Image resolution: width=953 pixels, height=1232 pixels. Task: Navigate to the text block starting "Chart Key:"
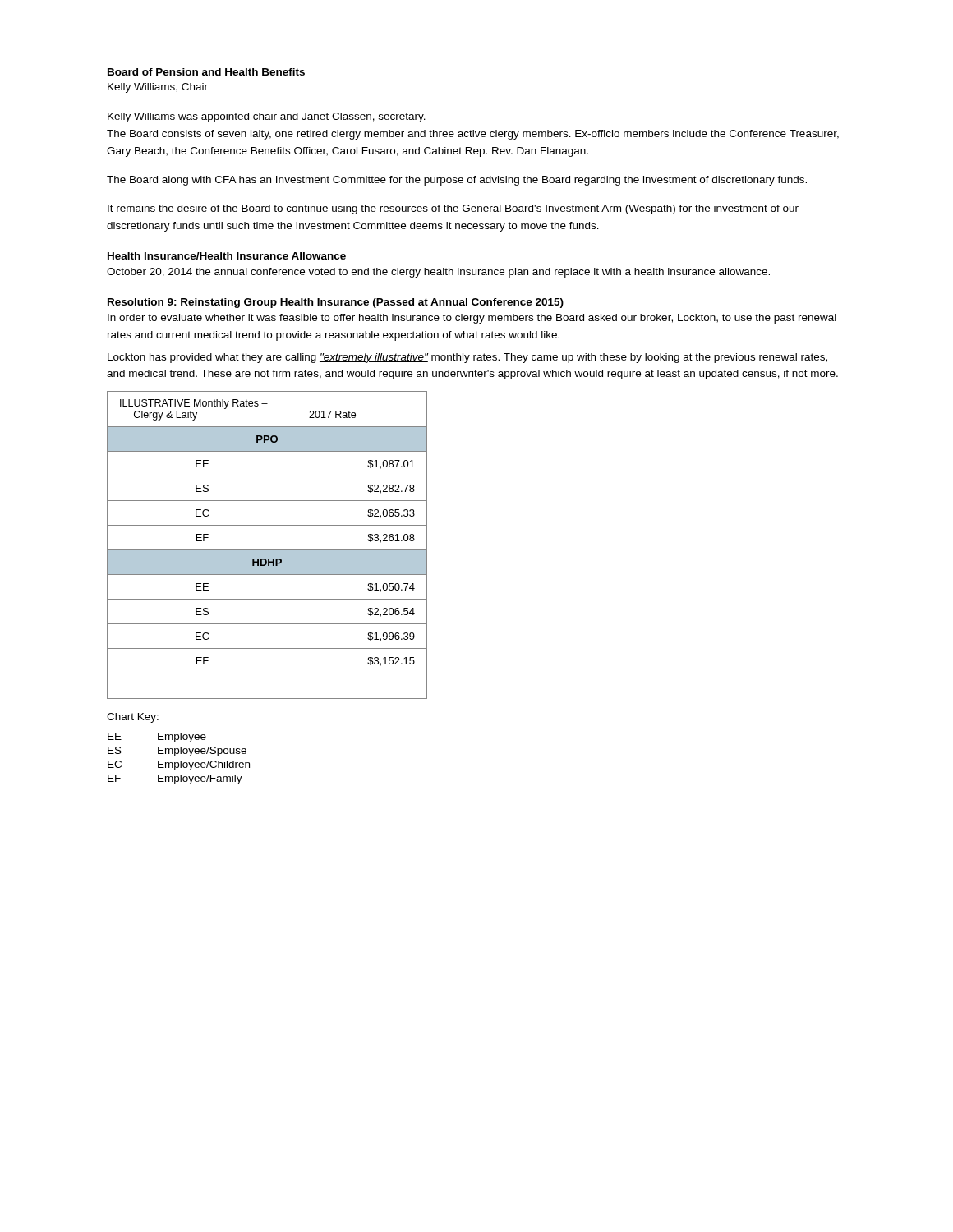click(133, 717)
